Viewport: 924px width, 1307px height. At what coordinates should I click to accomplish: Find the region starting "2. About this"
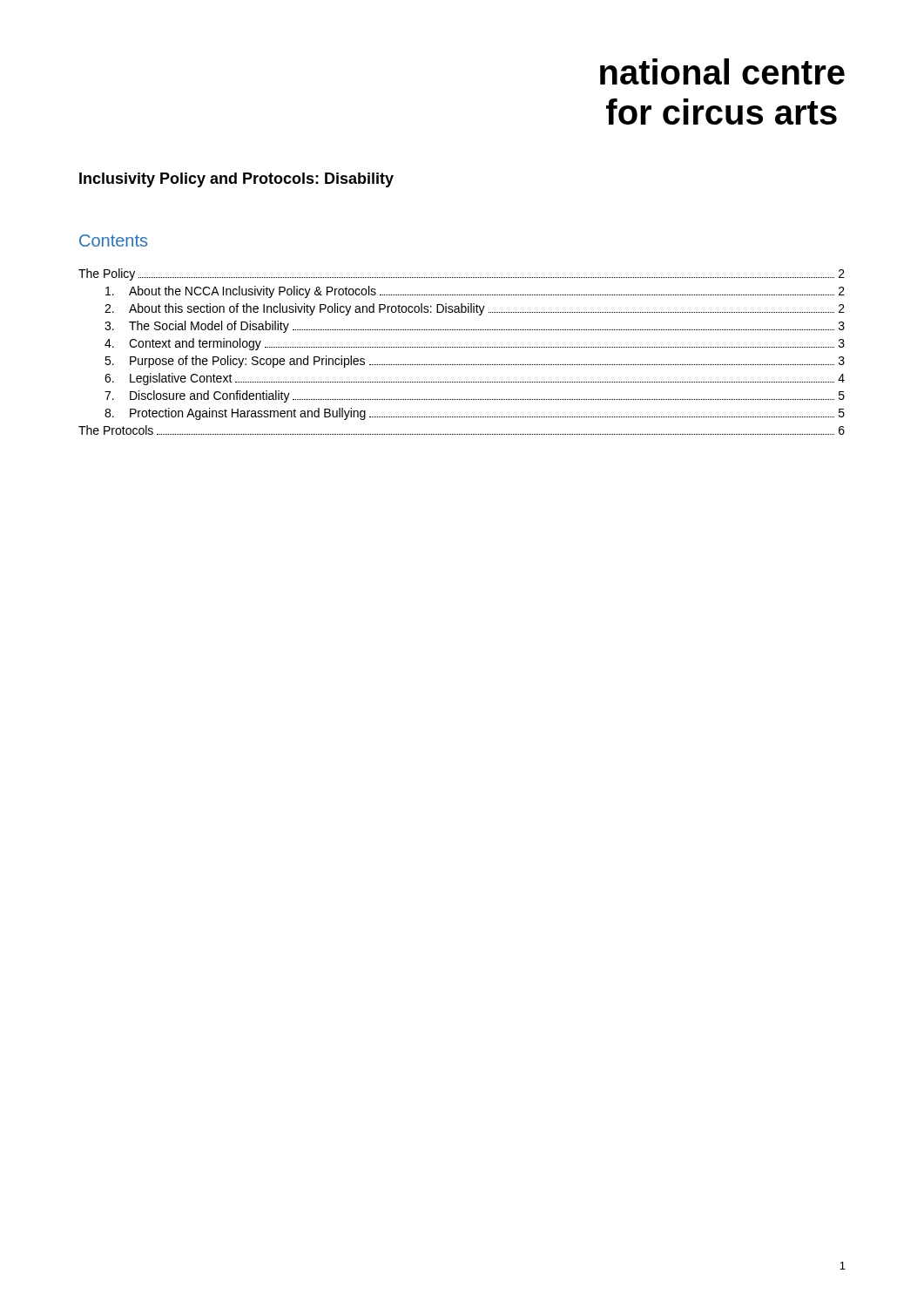pos(462,308)
